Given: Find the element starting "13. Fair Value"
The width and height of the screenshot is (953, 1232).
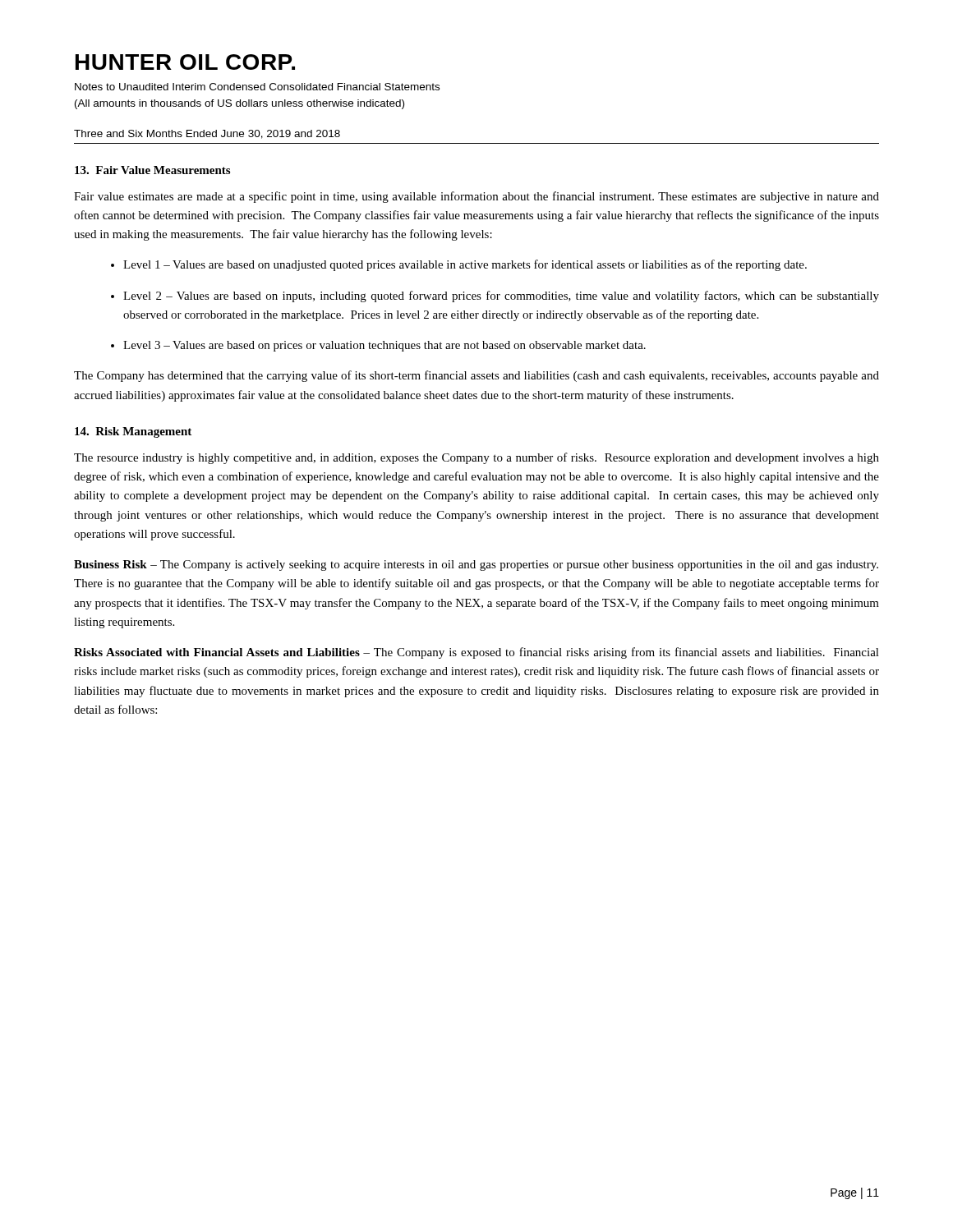Looking at the screenshot, I should point(152,170).
